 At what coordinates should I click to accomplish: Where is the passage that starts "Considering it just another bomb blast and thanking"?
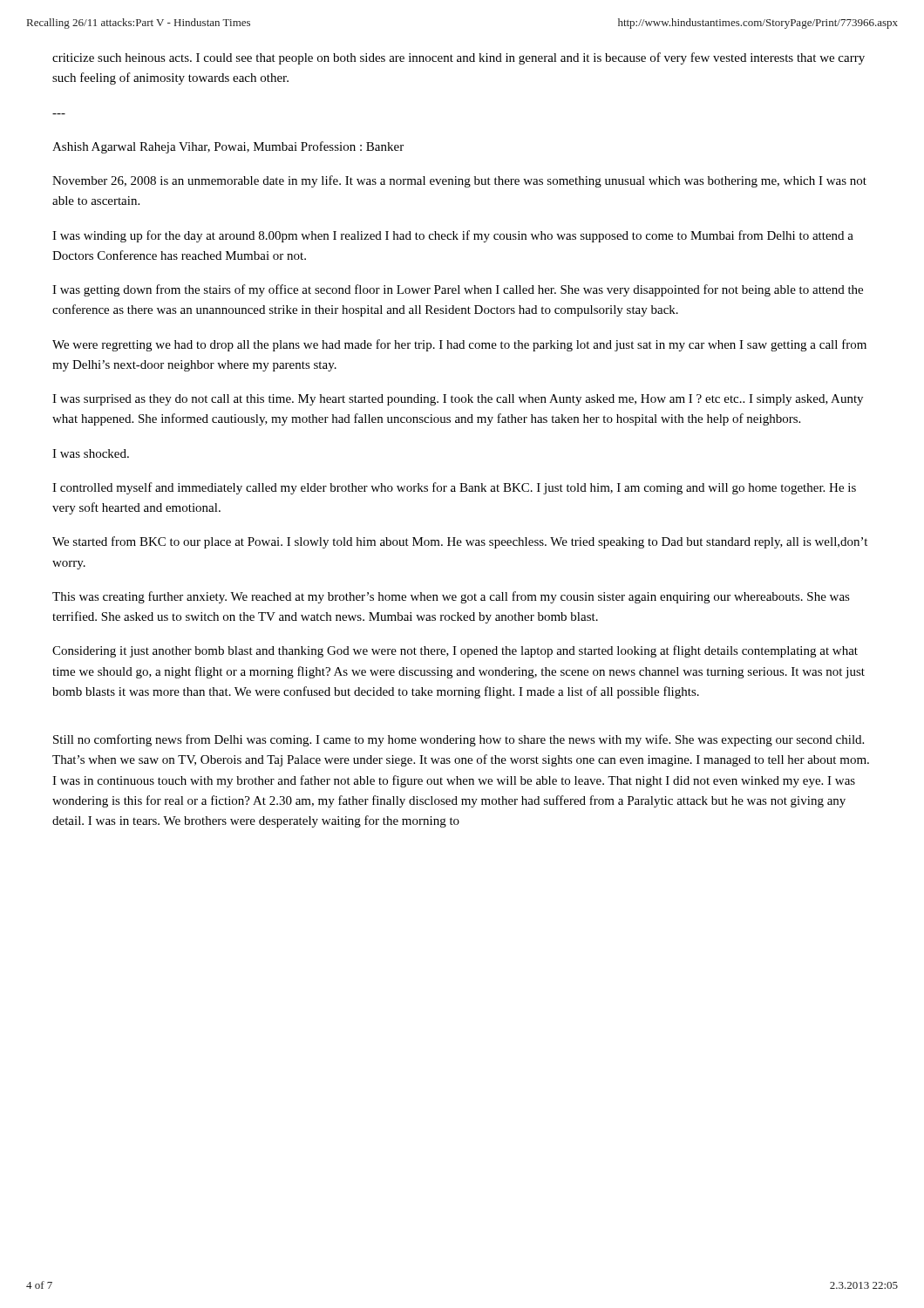pyautogui.click(x=458, y=671)
